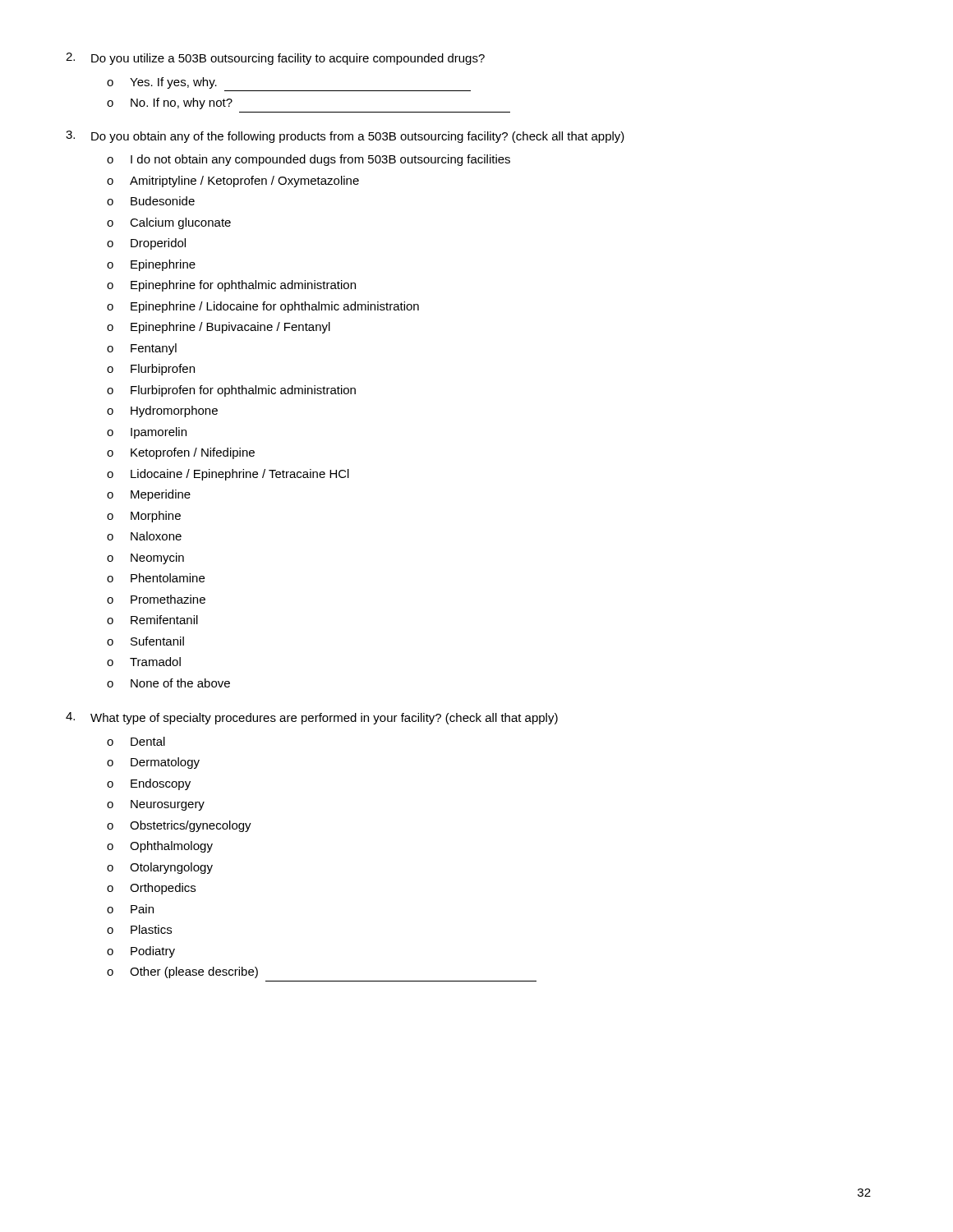Point to "oLidocaine / Epinephrine / Tetracaine HCl"
This screenshot has height=1232, width=953.
point(228,474)
